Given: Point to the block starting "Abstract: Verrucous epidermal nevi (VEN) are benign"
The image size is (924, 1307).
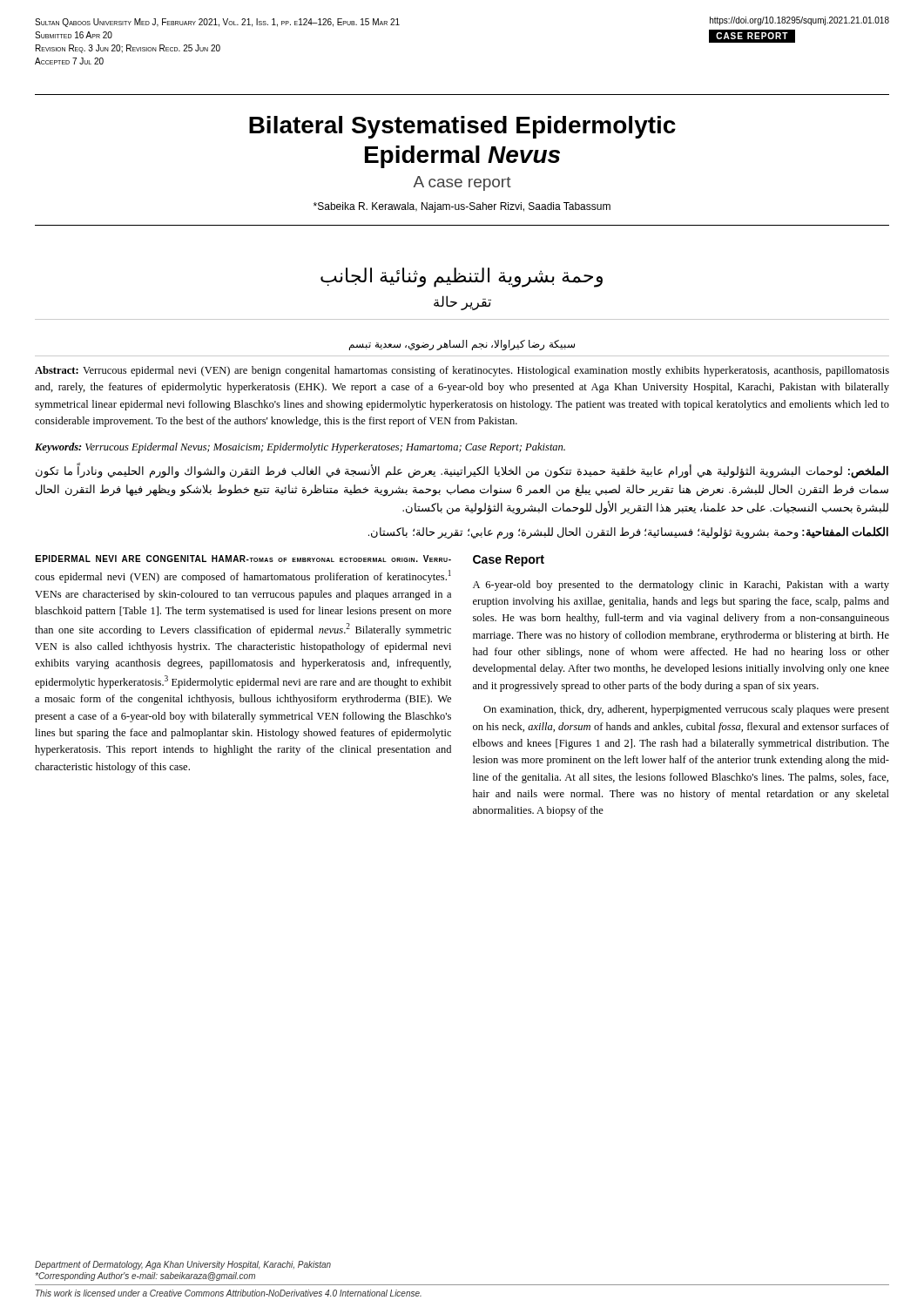Looking at the screenshot, I should click(462, 396).
